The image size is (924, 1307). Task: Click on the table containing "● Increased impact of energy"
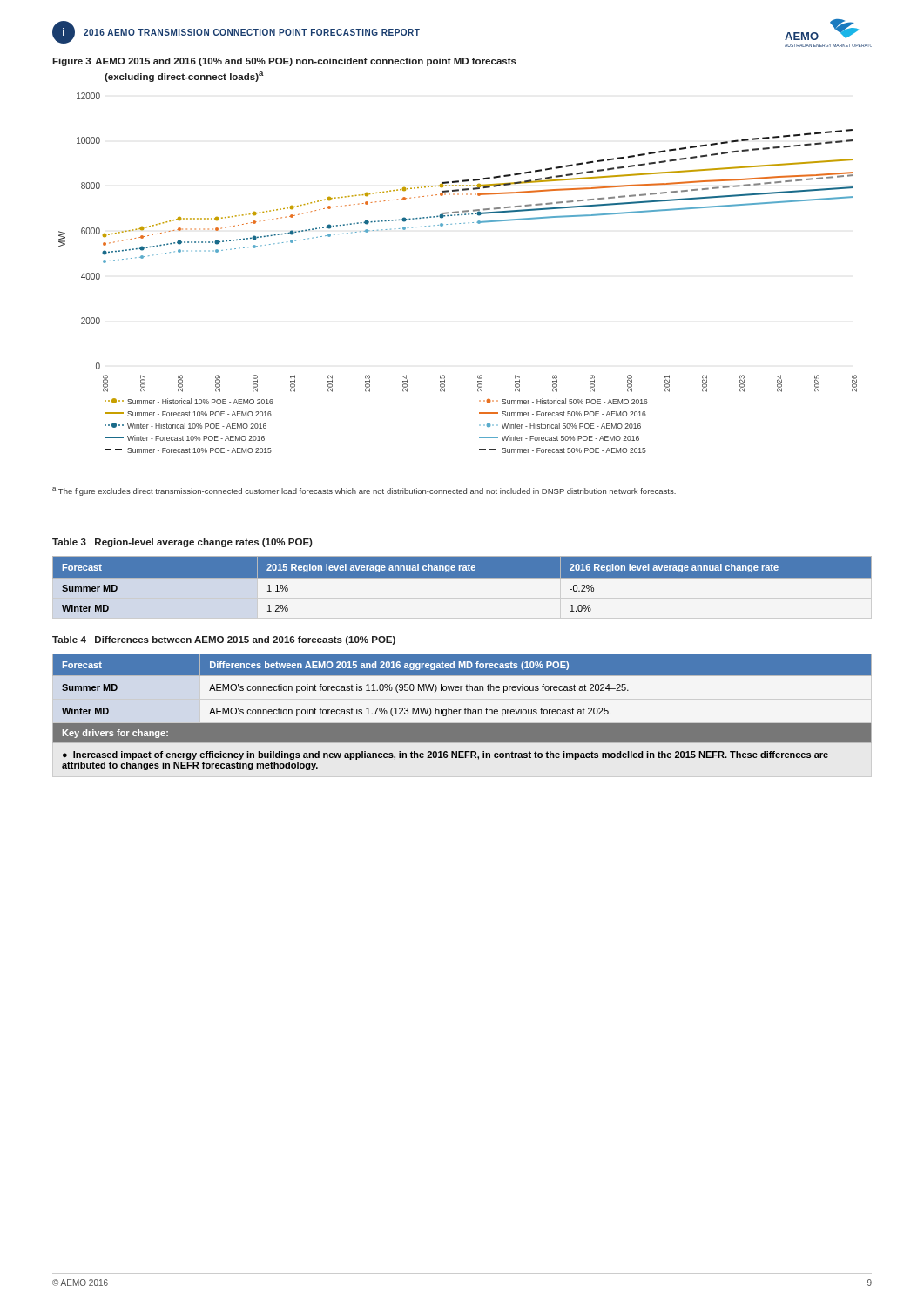pyautogui.click(x=462, y=715)
